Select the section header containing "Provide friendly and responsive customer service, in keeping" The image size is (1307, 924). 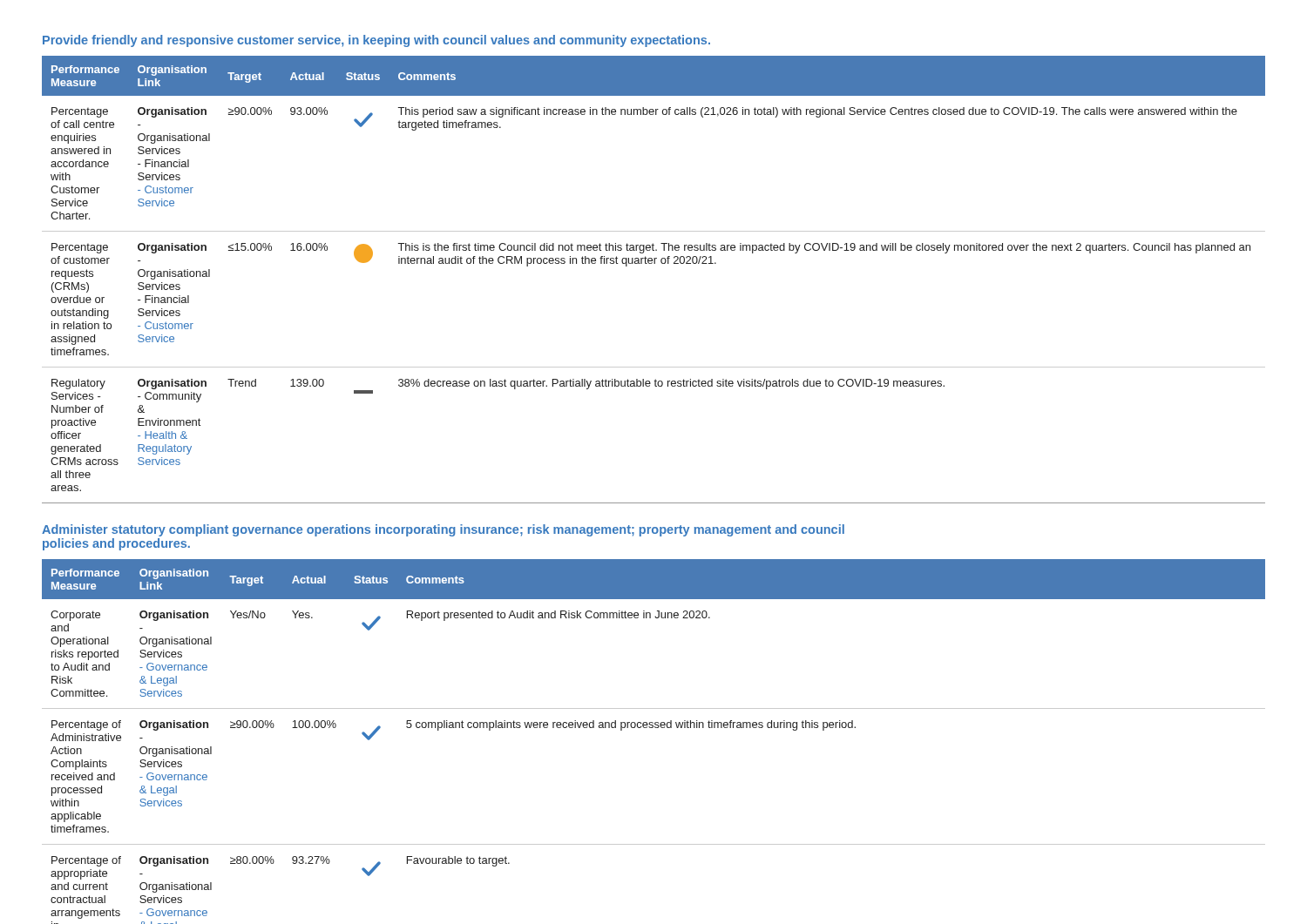click(x=376, y=40)
